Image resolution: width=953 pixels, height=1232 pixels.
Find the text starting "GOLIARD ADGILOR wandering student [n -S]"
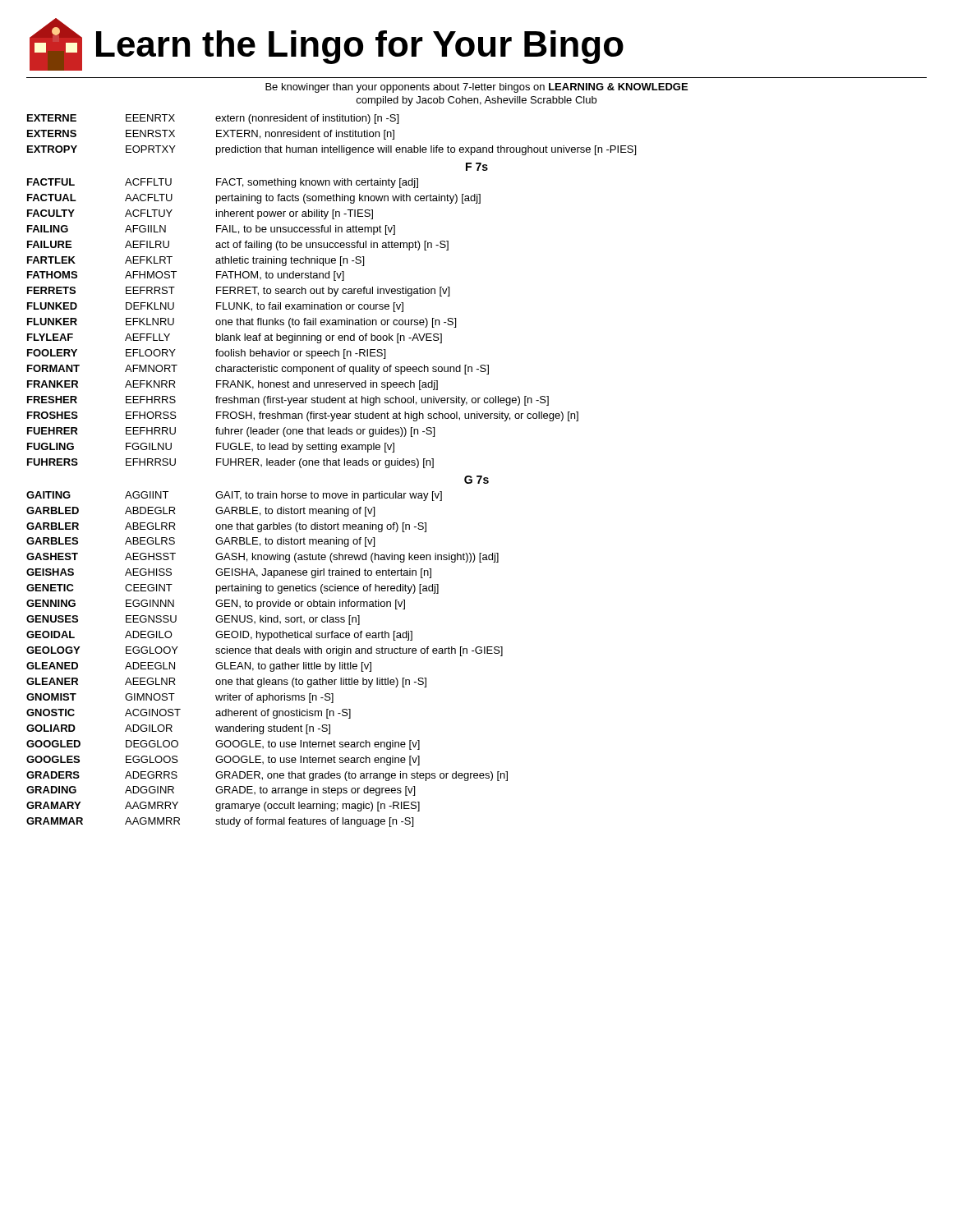click(51, 729)
